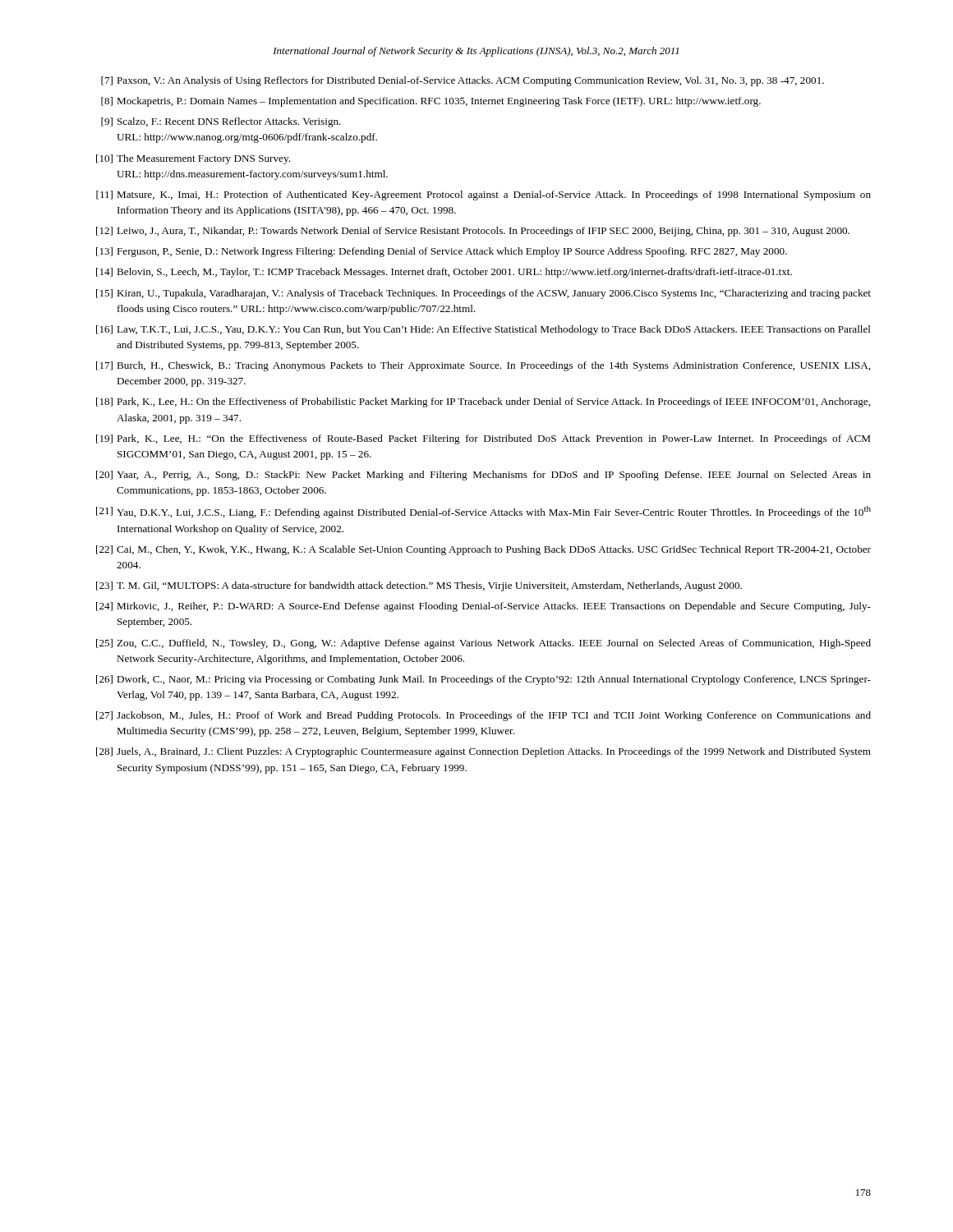Where is the passage that starts "[13] Ferguson, P., Senie, D.: Network Ingress"?
This screenshot has height=1232, width=953.
point(476,251)
